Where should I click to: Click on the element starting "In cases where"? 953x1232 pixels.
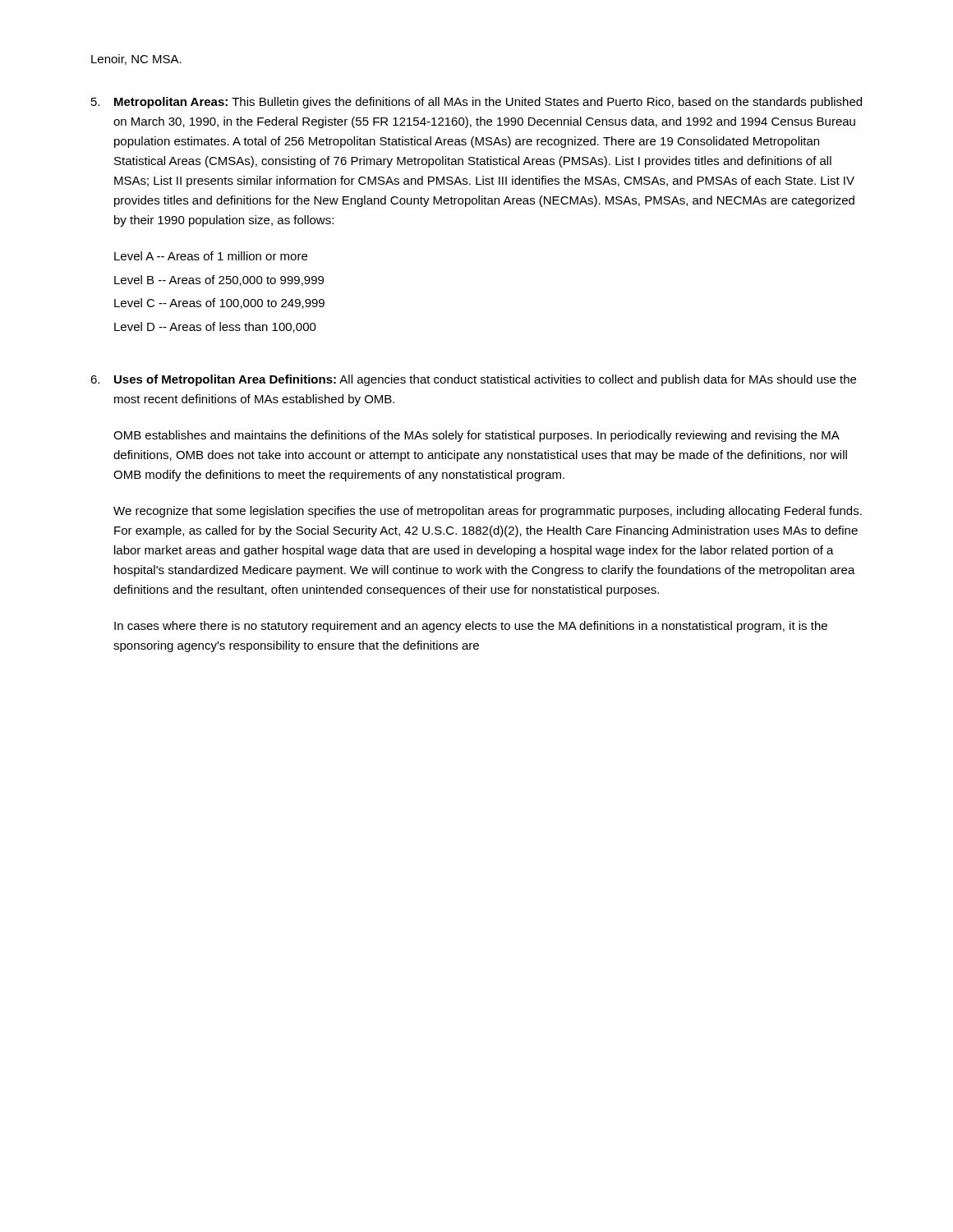(471, 635)
